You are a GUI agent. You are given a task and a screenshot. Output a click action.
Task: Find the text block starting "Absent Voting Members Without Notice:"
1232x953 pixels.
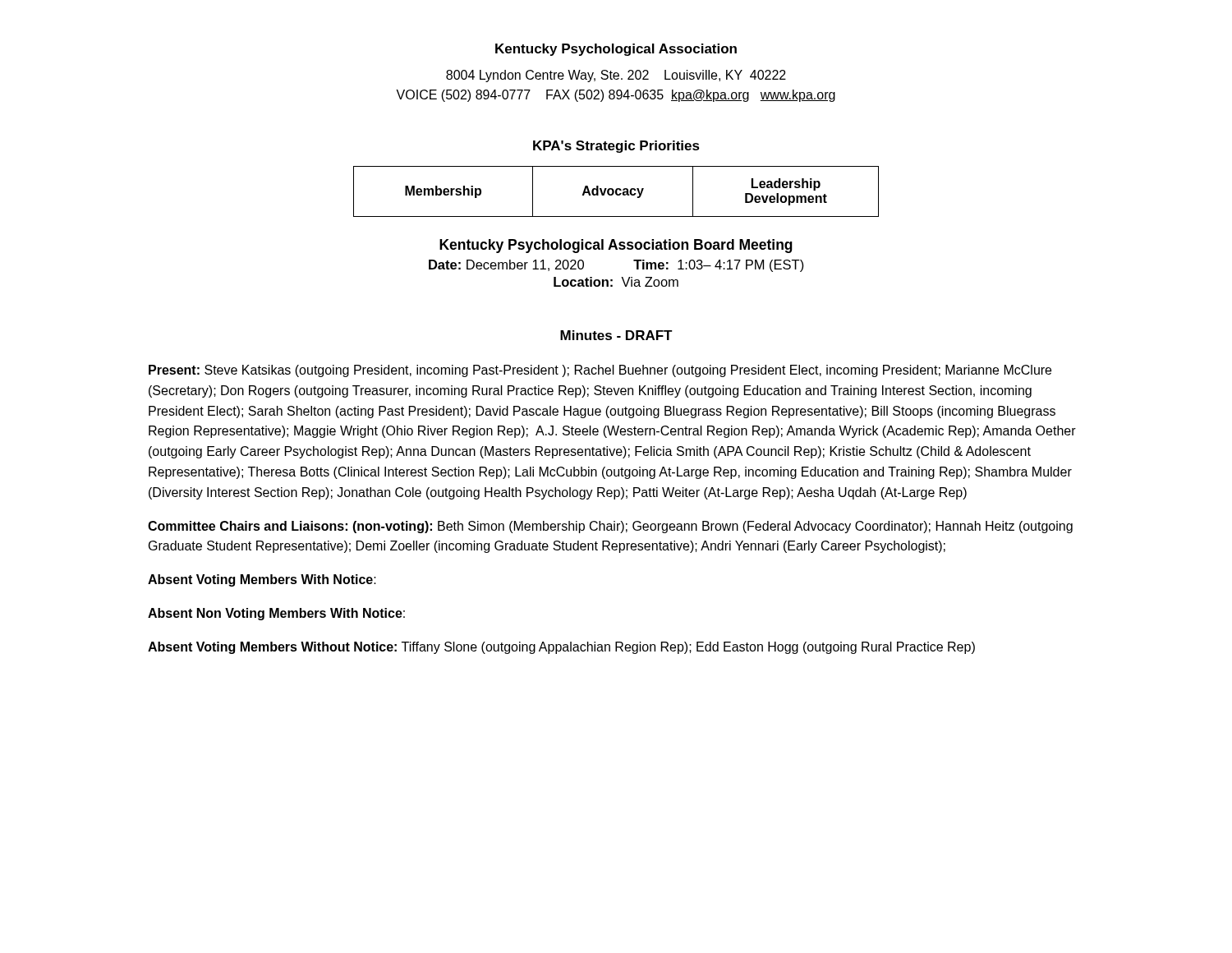[562, 647]
